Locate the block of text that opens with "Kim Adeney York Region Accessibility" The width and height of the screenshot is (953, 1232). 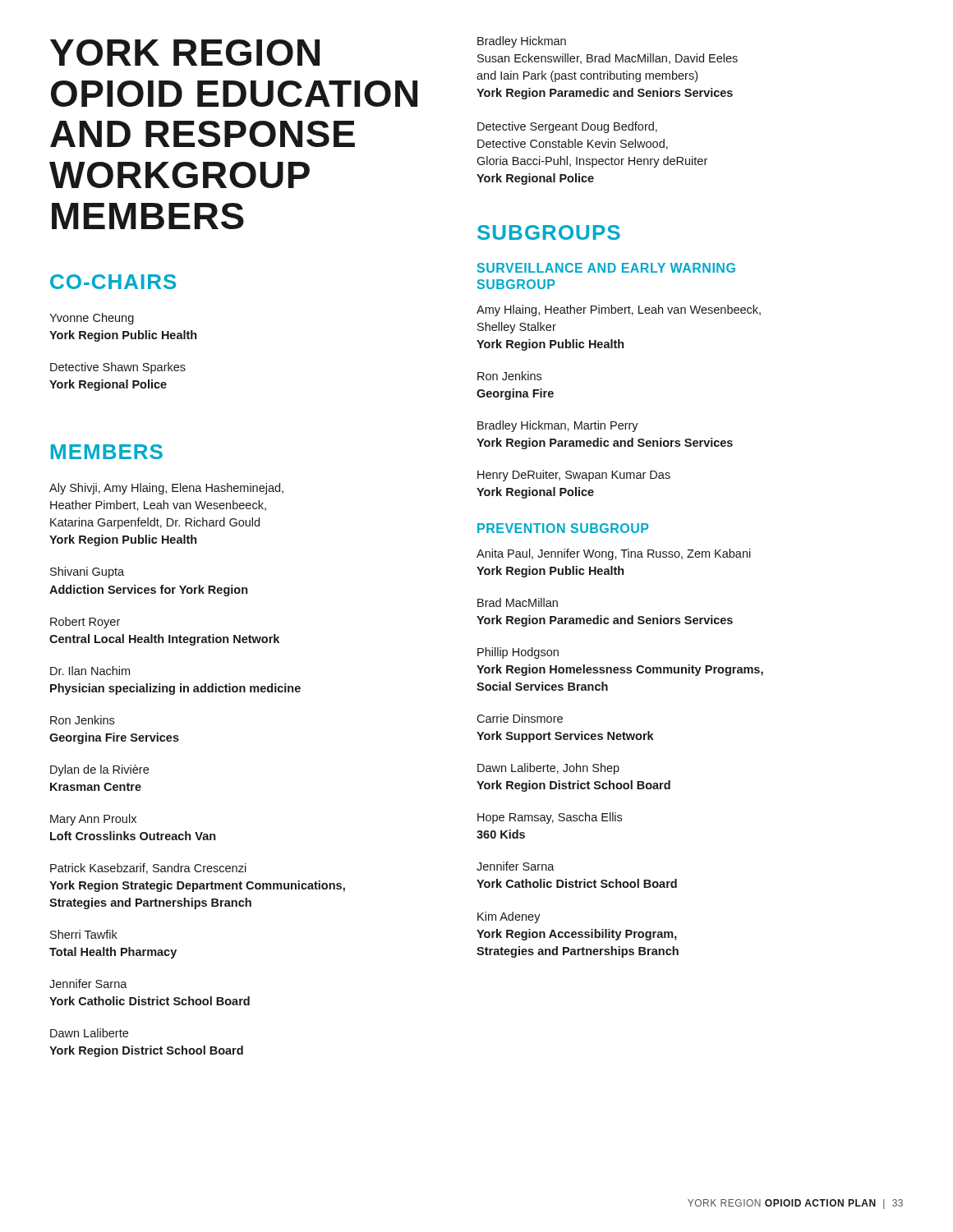tap(509, 917)
